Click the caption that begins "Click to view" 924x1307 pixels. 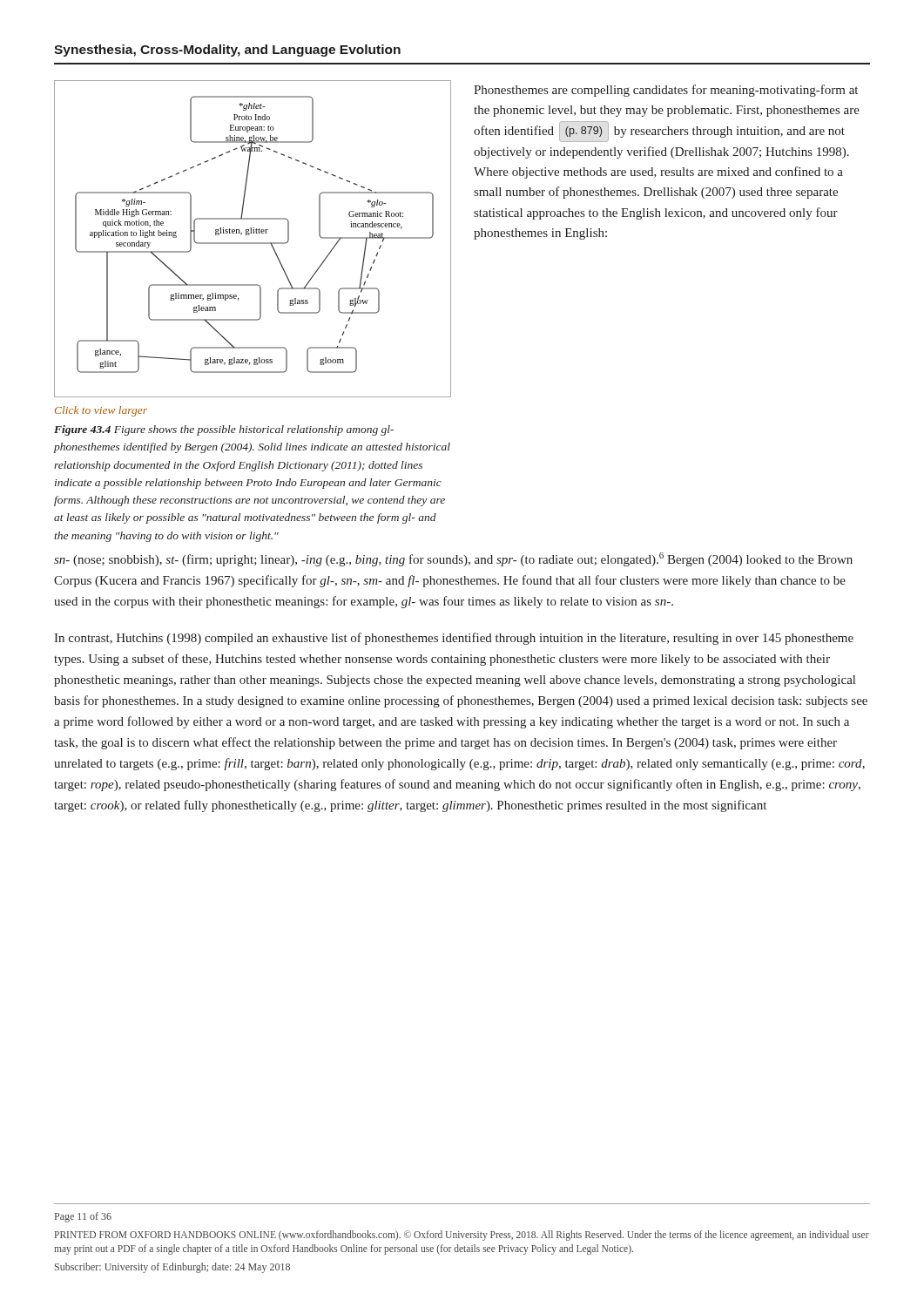pos(101,410)
